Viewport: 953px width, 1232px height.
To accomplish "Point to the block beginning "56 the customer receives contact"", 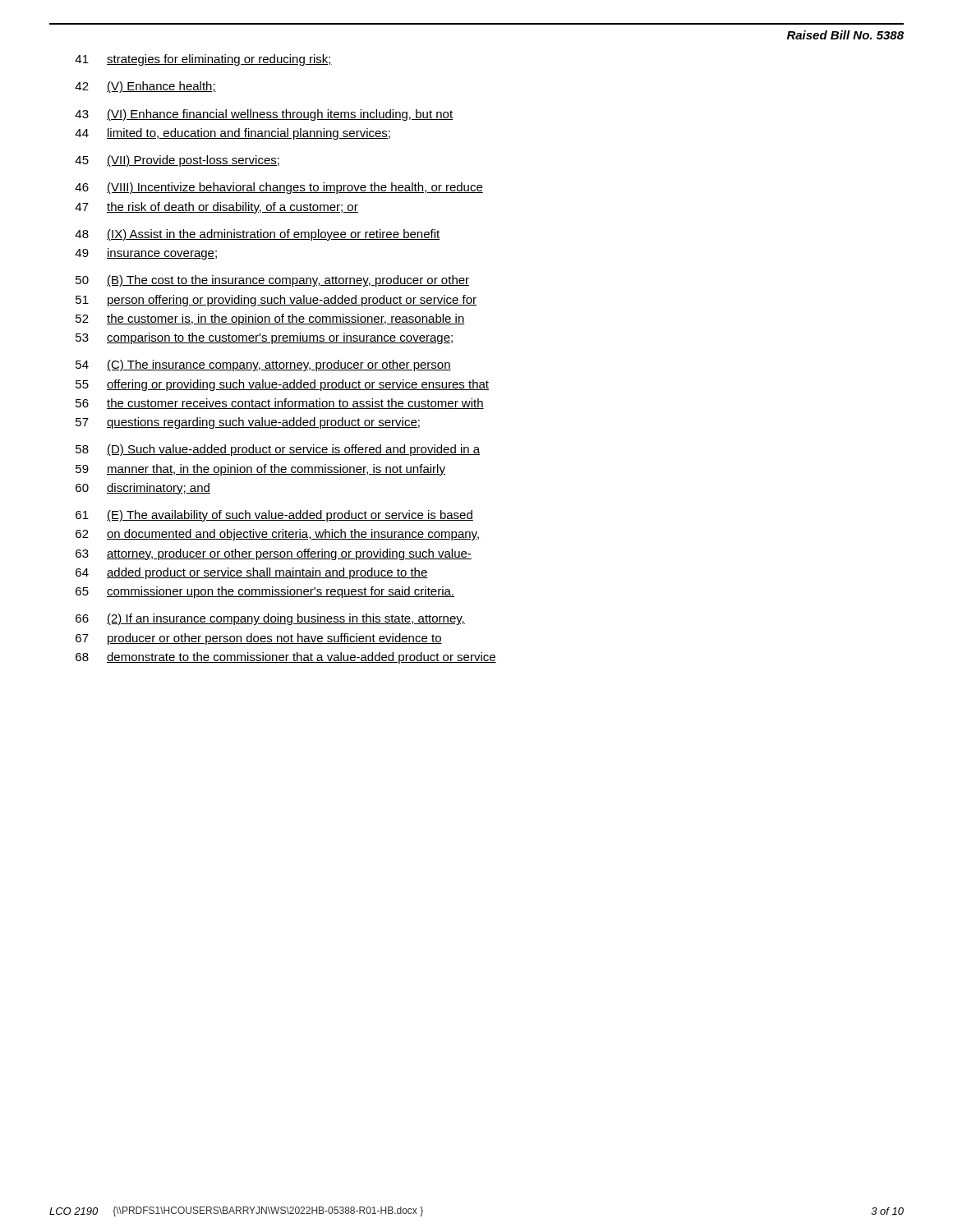I will click(476, 403).
